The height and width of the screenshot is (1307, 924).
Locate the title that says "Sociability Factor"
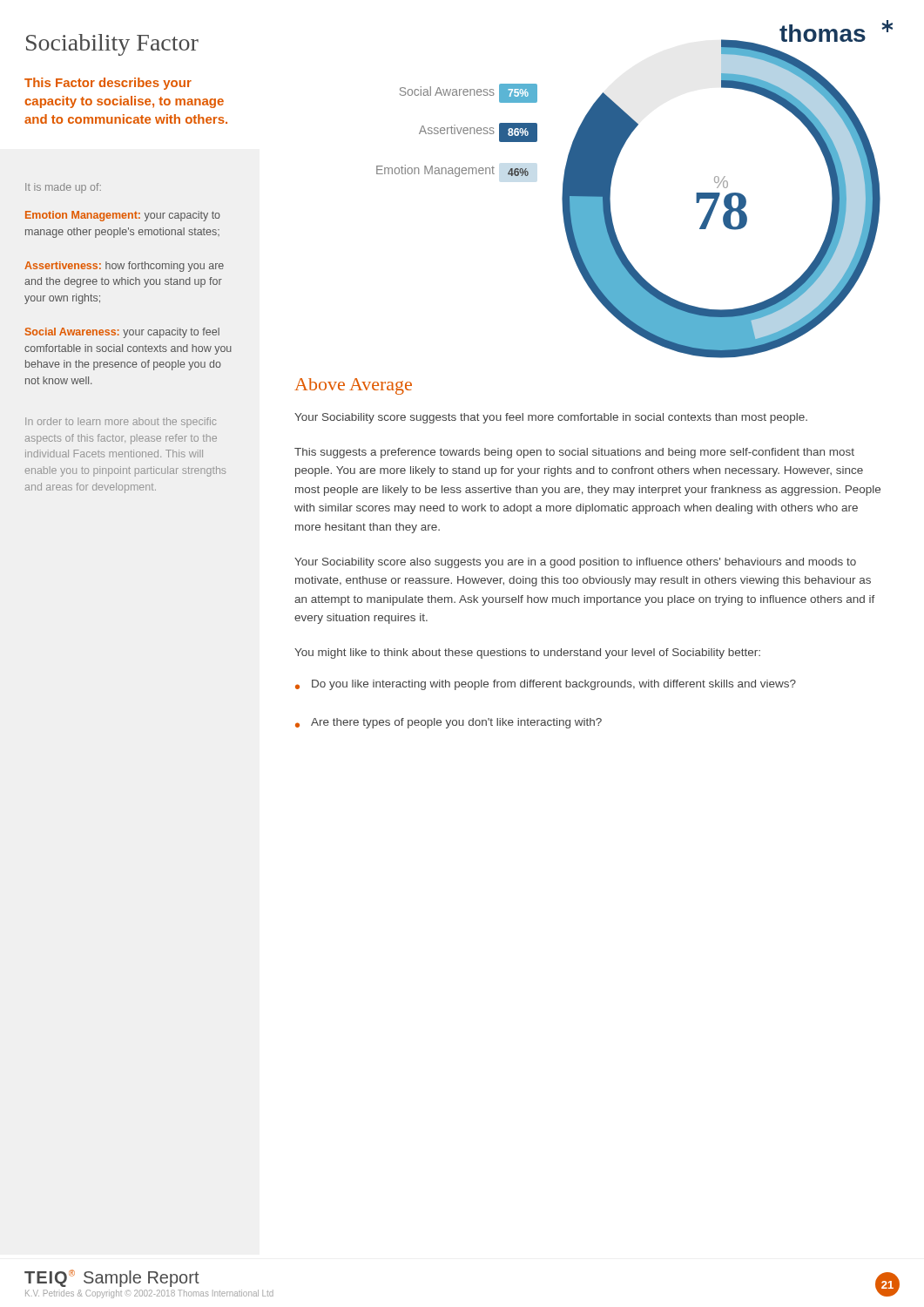(x=111, y=42)
